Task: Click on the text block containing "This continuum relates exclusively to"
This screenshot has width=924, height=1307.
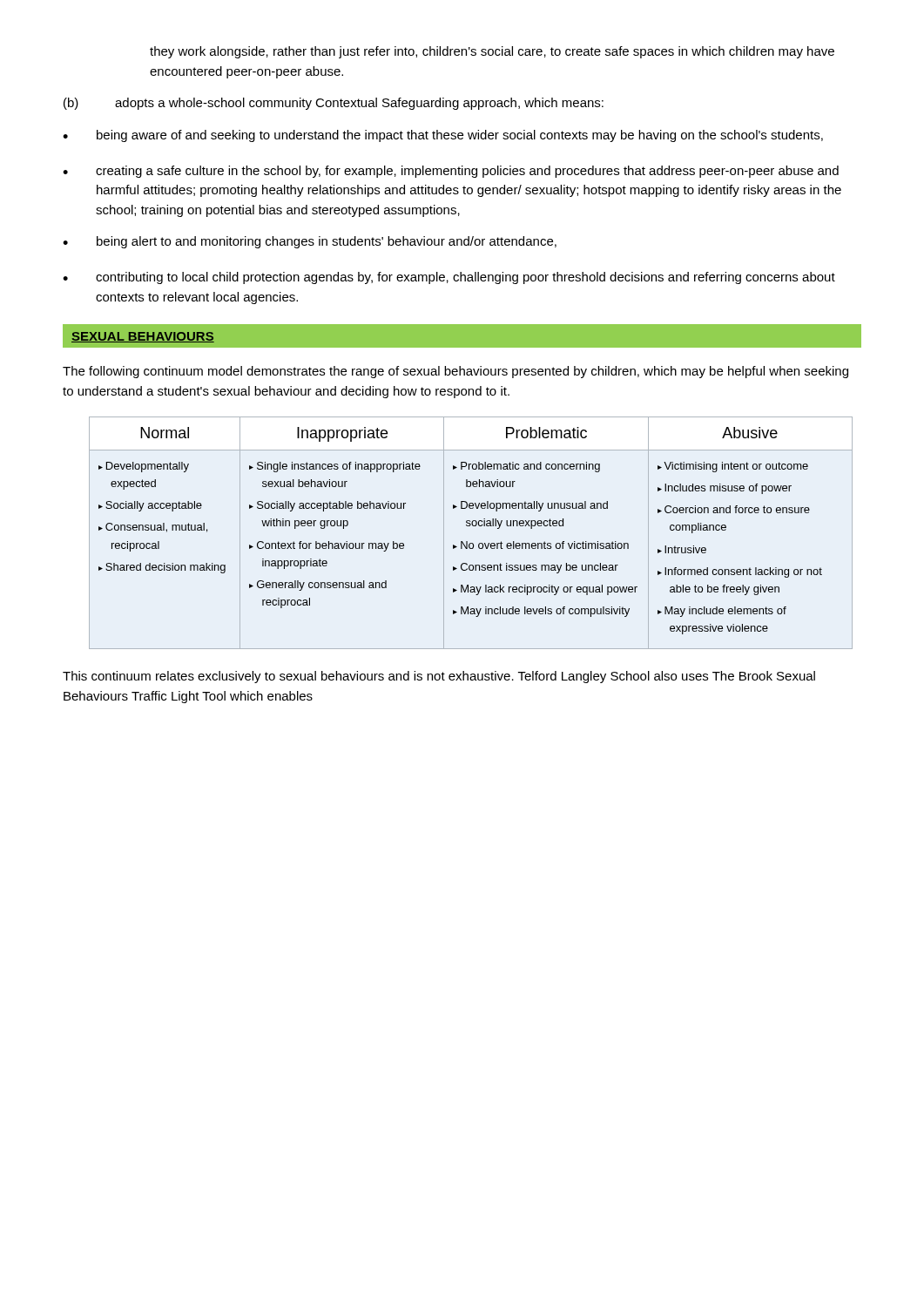Action: click(439, 686)
